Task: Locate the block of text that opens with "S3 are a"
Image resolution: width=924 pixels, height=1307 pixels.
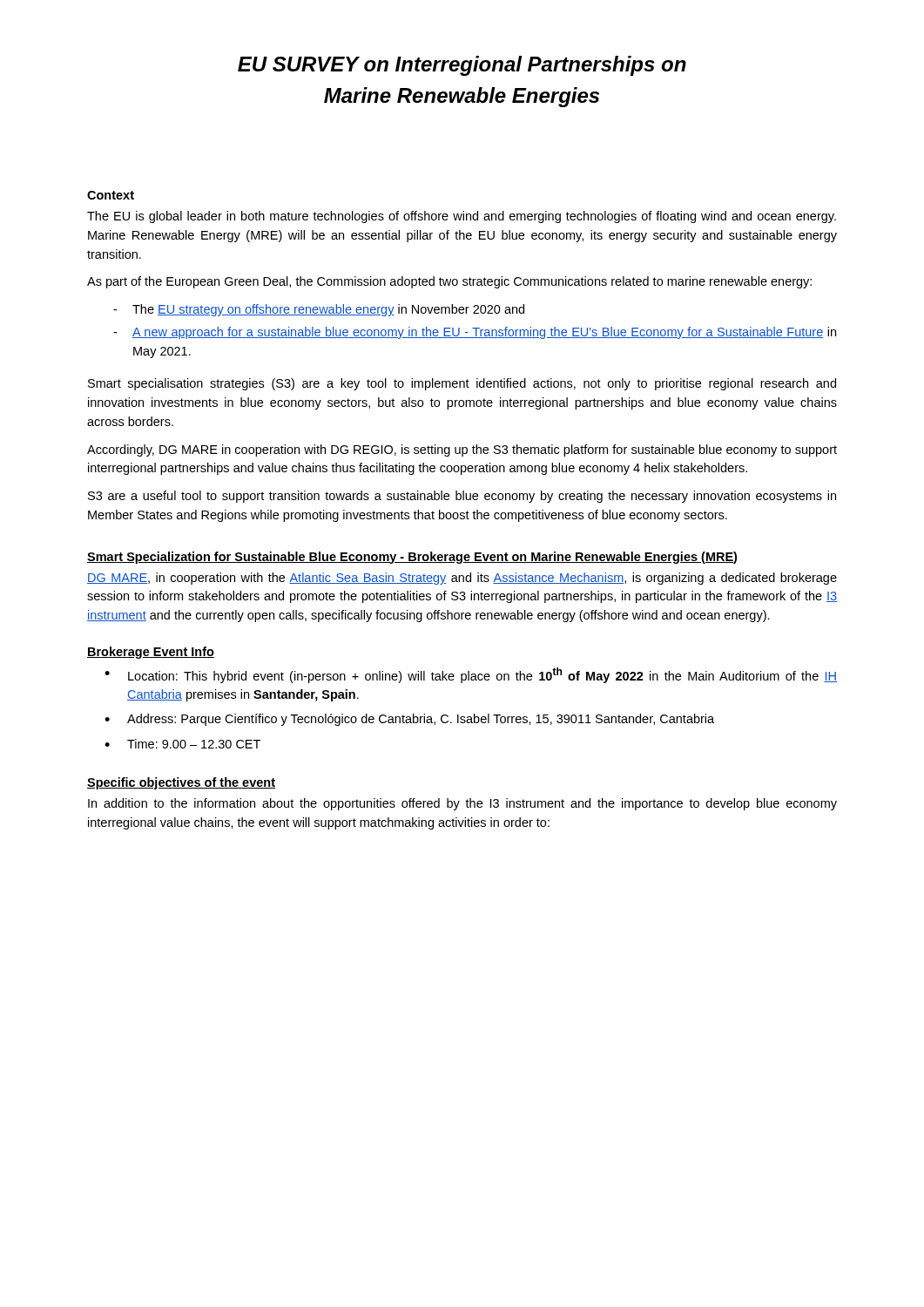Action: pyautogui.click(x=462, y=505)
